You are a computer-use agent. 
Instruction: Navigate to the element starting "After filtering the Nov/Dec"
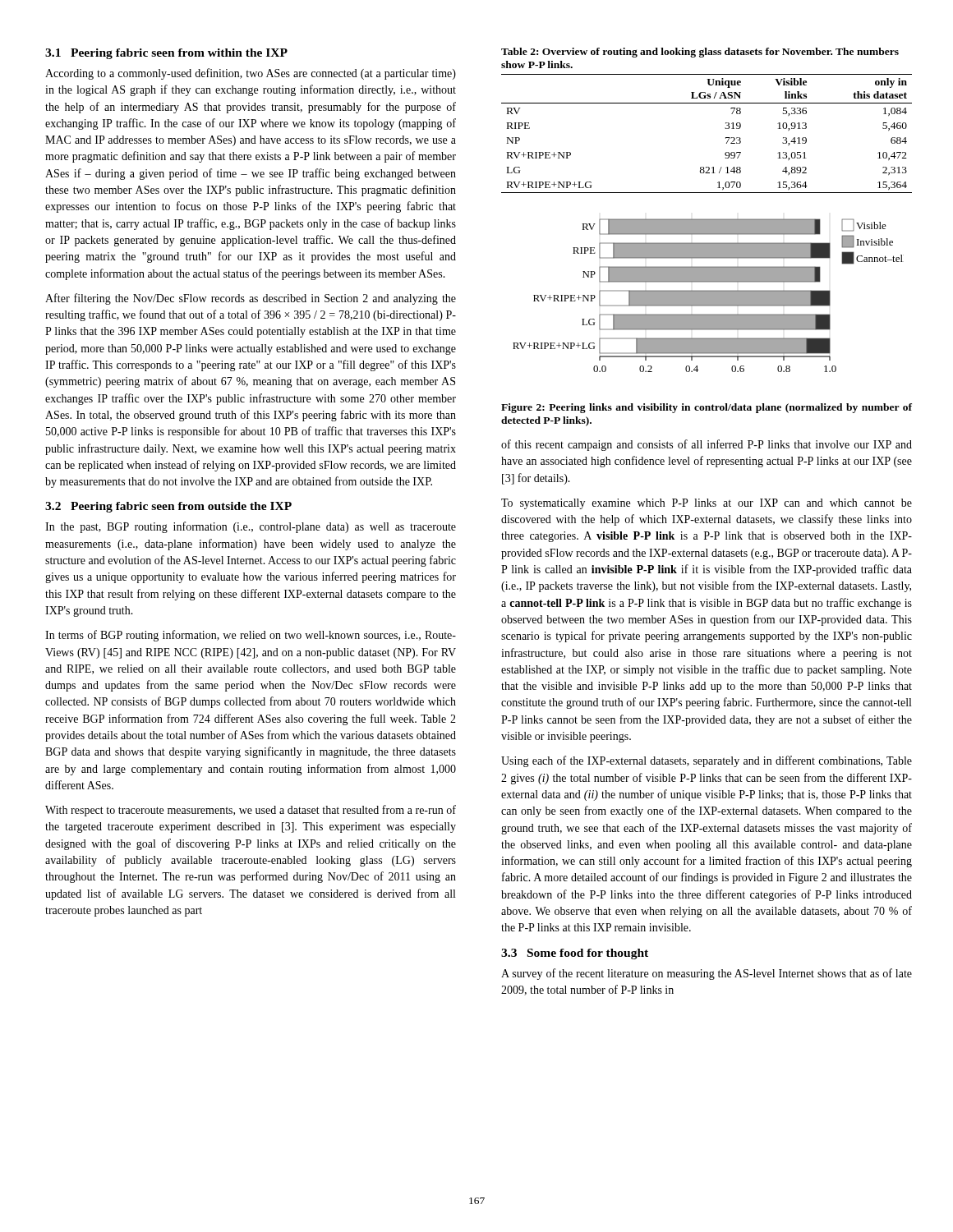251,390
